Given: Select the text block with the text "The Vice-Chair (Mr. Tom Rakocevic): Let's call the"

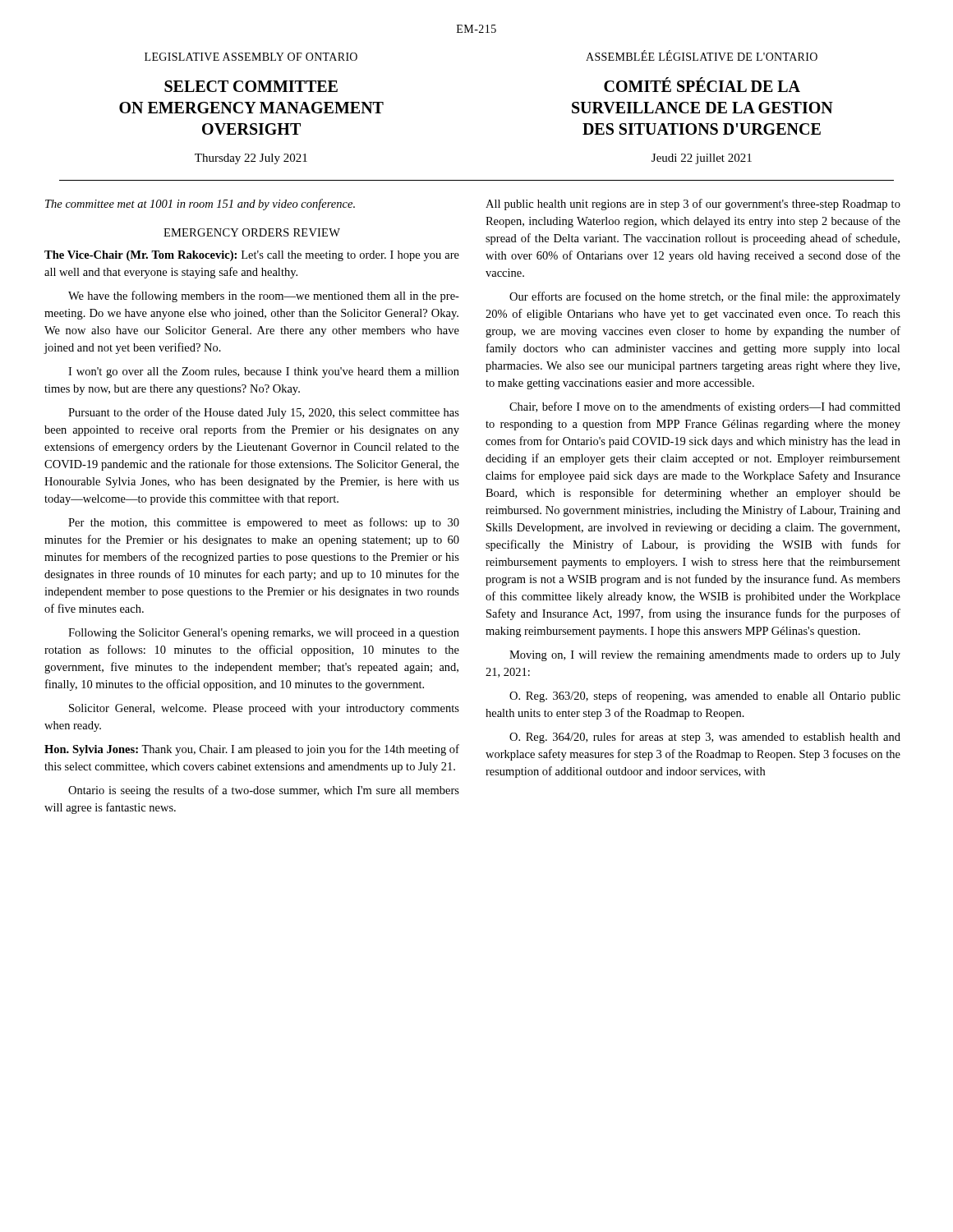Looking at the screenshot, I should point(252,532).
